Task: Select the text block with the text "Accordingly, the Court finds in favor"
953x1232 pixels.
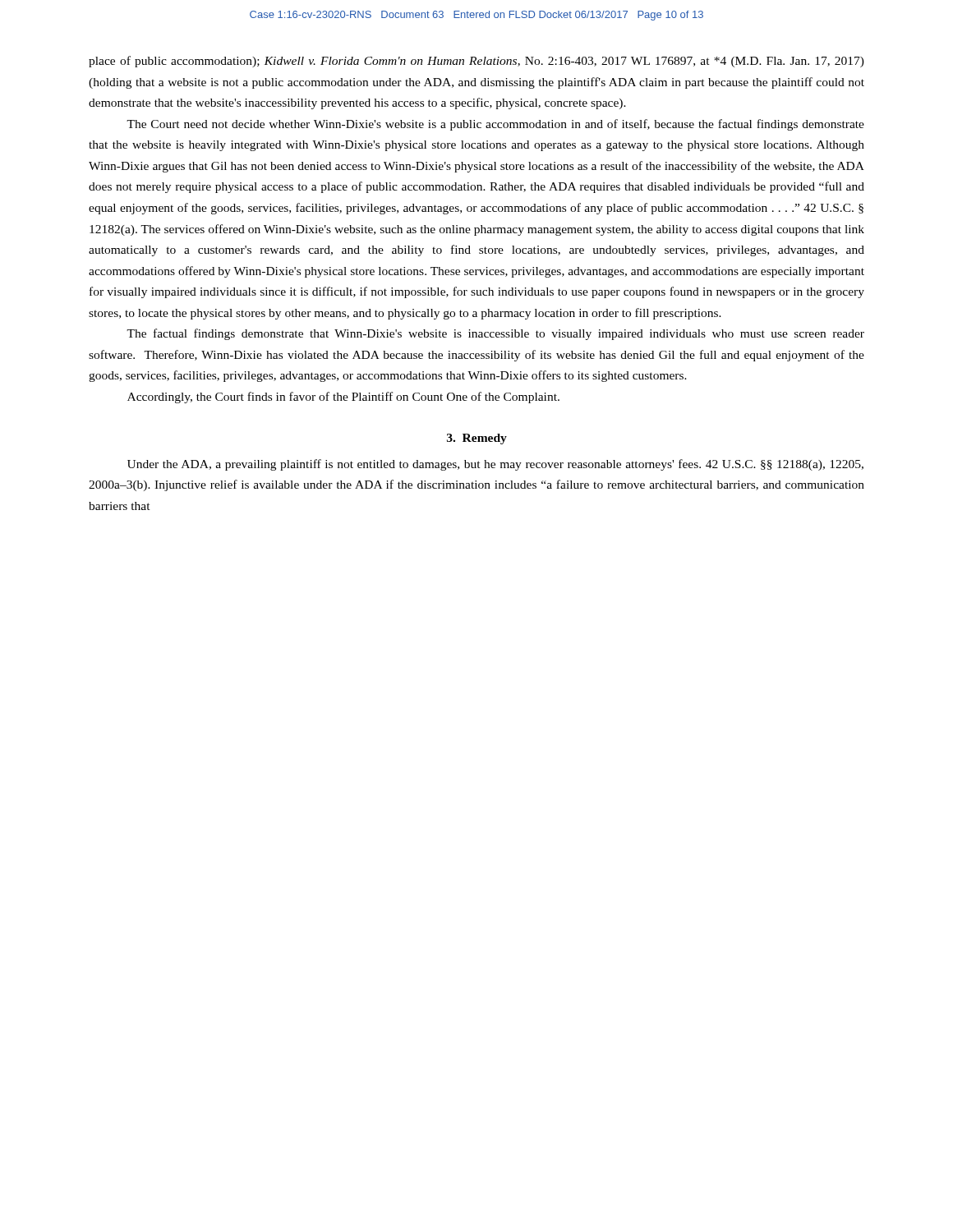Action: pyautogui.click(x=476, y=397)
